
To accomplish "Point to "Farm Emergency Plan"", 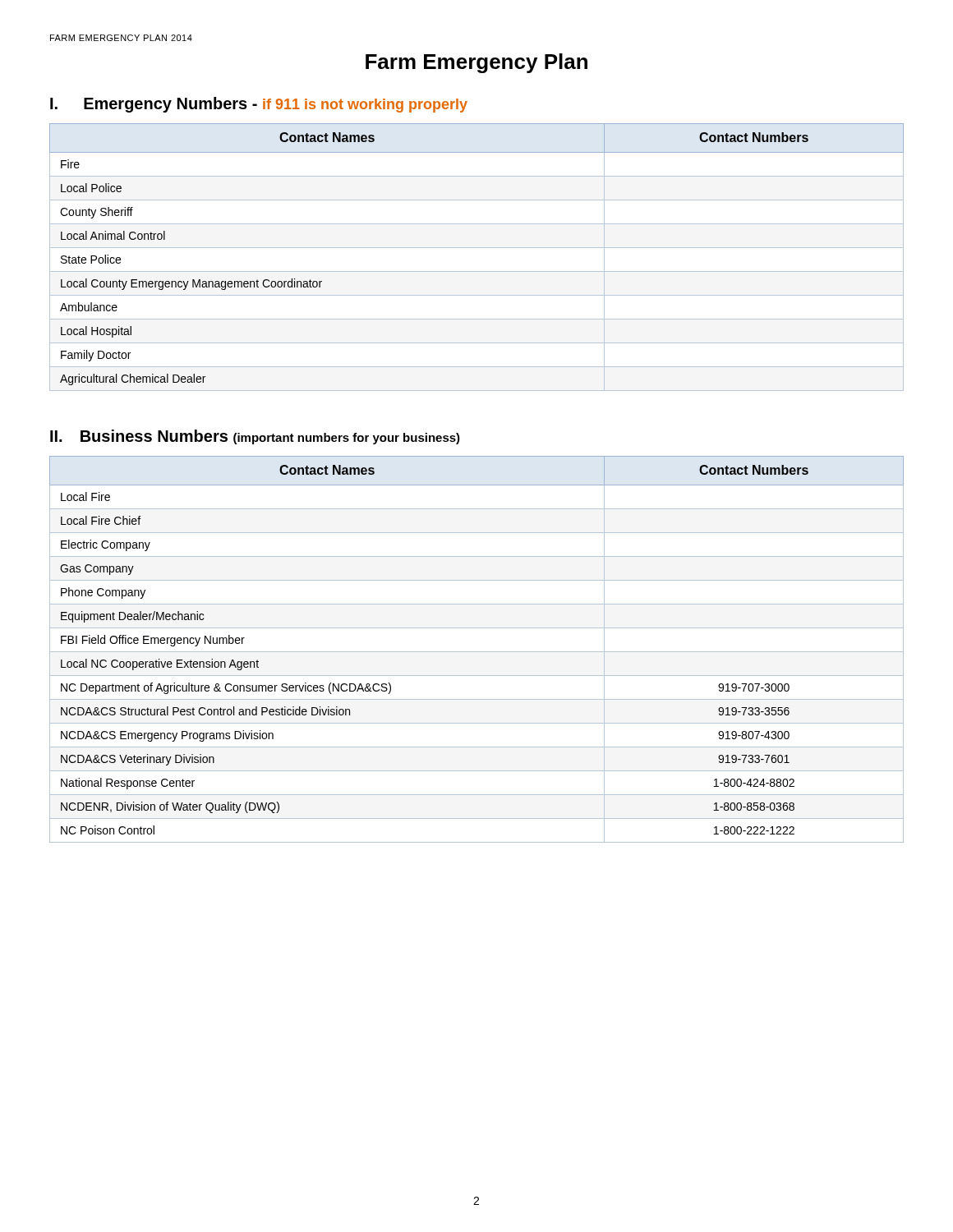I will tap(476, 62).
